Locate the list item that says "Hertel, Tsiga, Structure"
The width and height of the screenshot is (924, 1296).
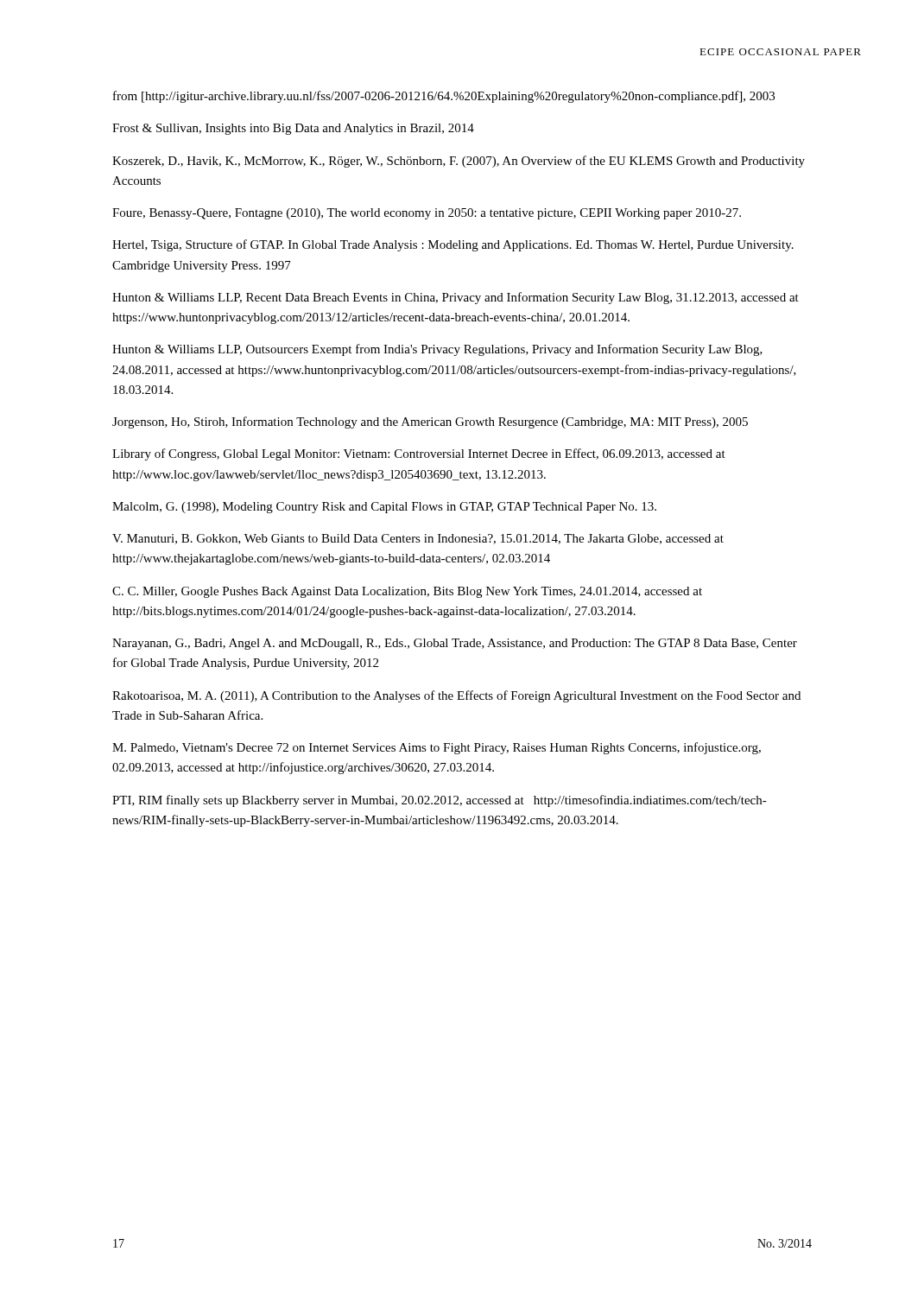pyautogui.click(x=453, y=255)
